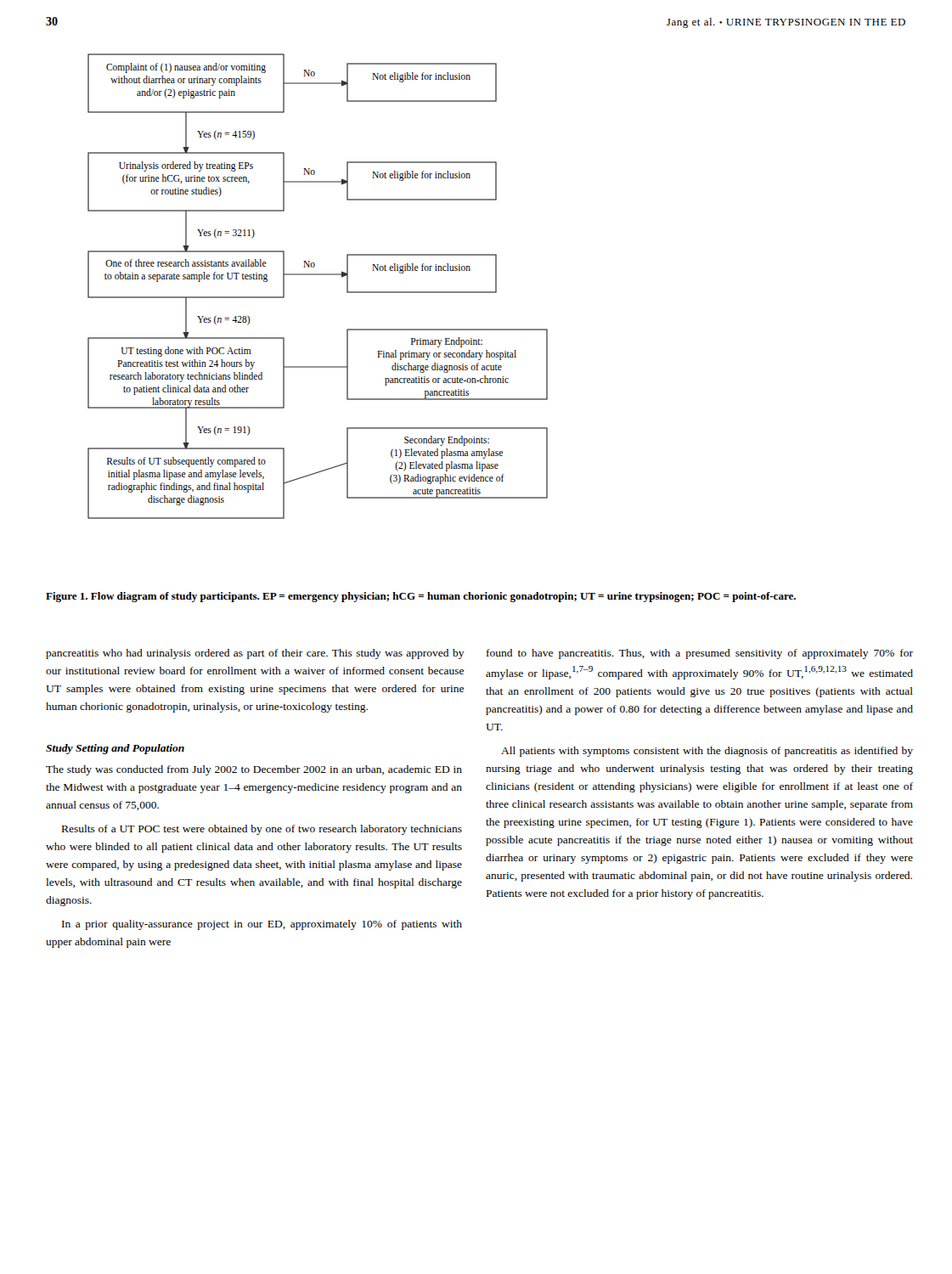Find the region starting "The study was conducted from July 2002 to"
Screen dimensions: 1274x952
(254, 855)
